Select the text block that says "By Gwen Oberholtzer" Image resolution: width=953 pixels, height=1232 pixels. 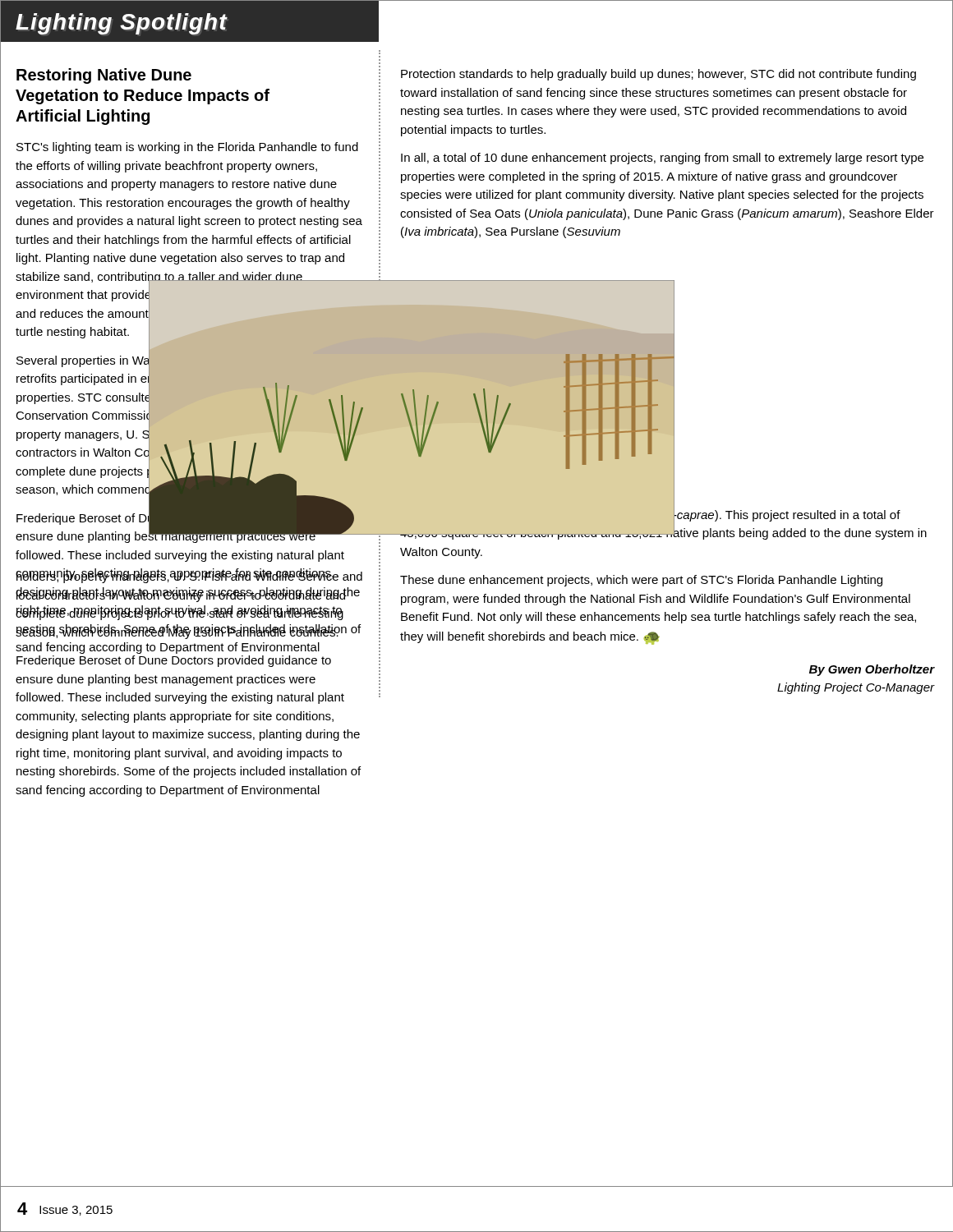[856, 678]
